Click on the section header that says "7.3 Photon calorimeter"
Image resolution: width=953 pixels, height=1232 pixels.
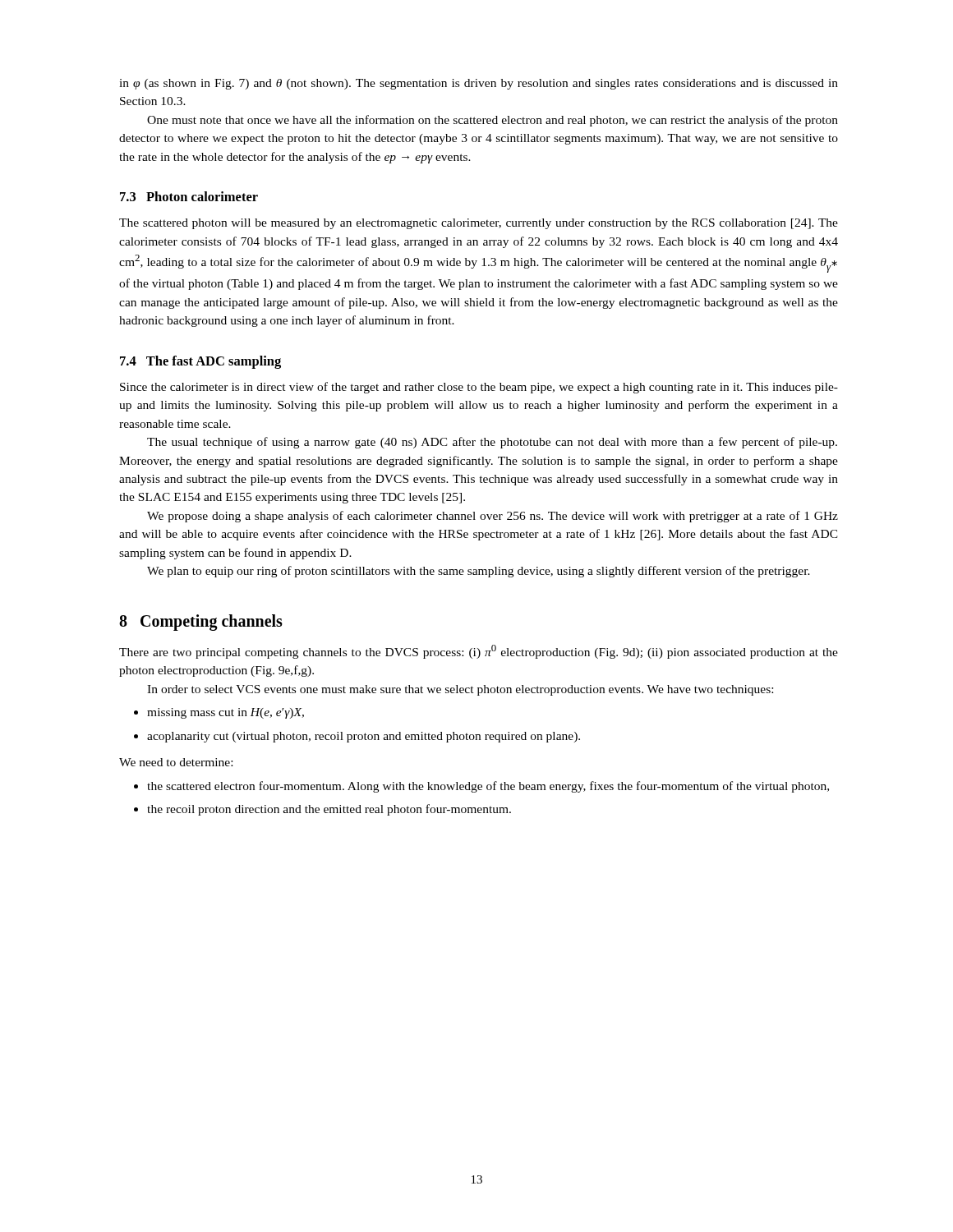coord(189,197)
